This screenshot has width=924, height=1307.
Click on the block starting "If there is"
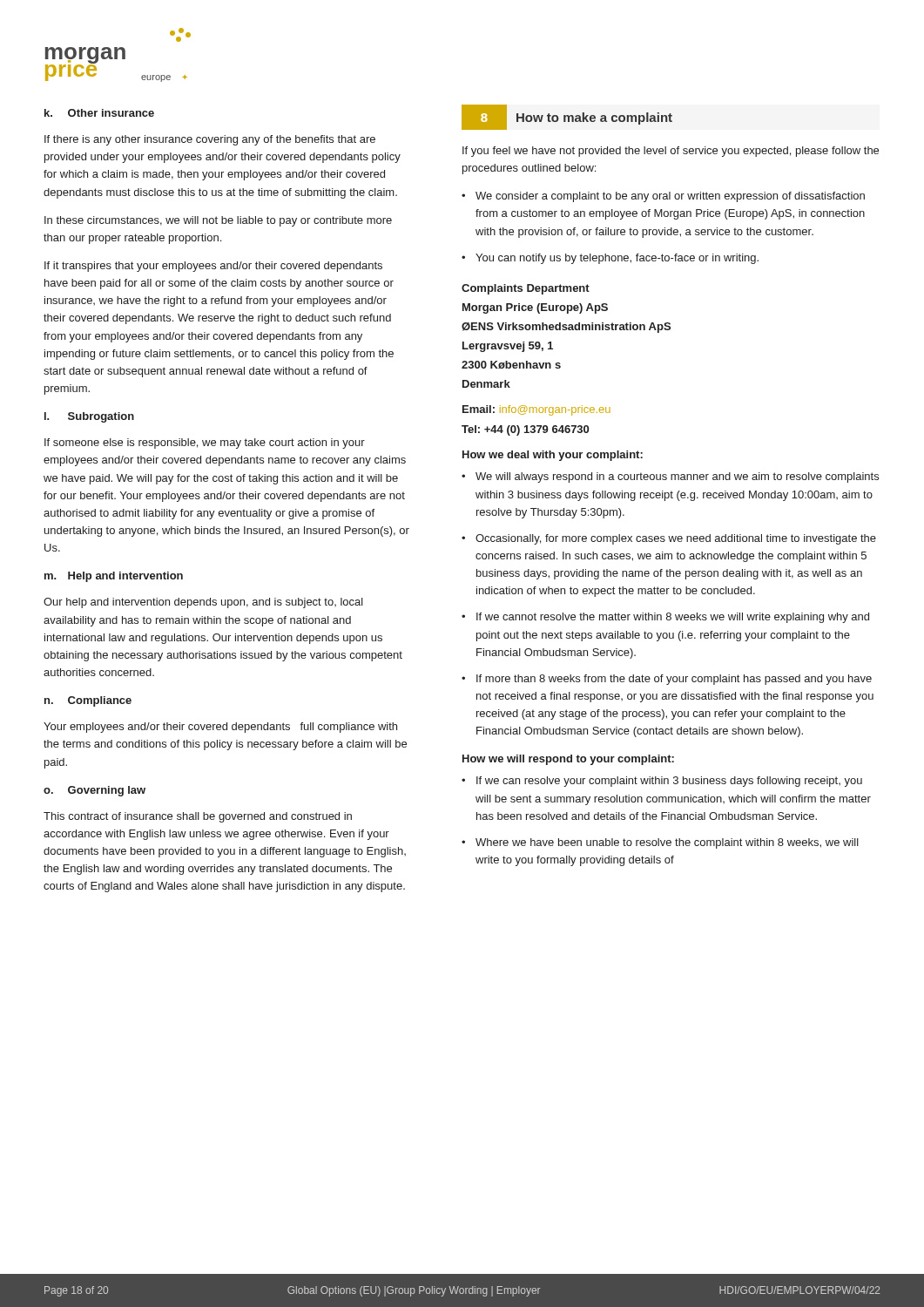coord(226,166)
